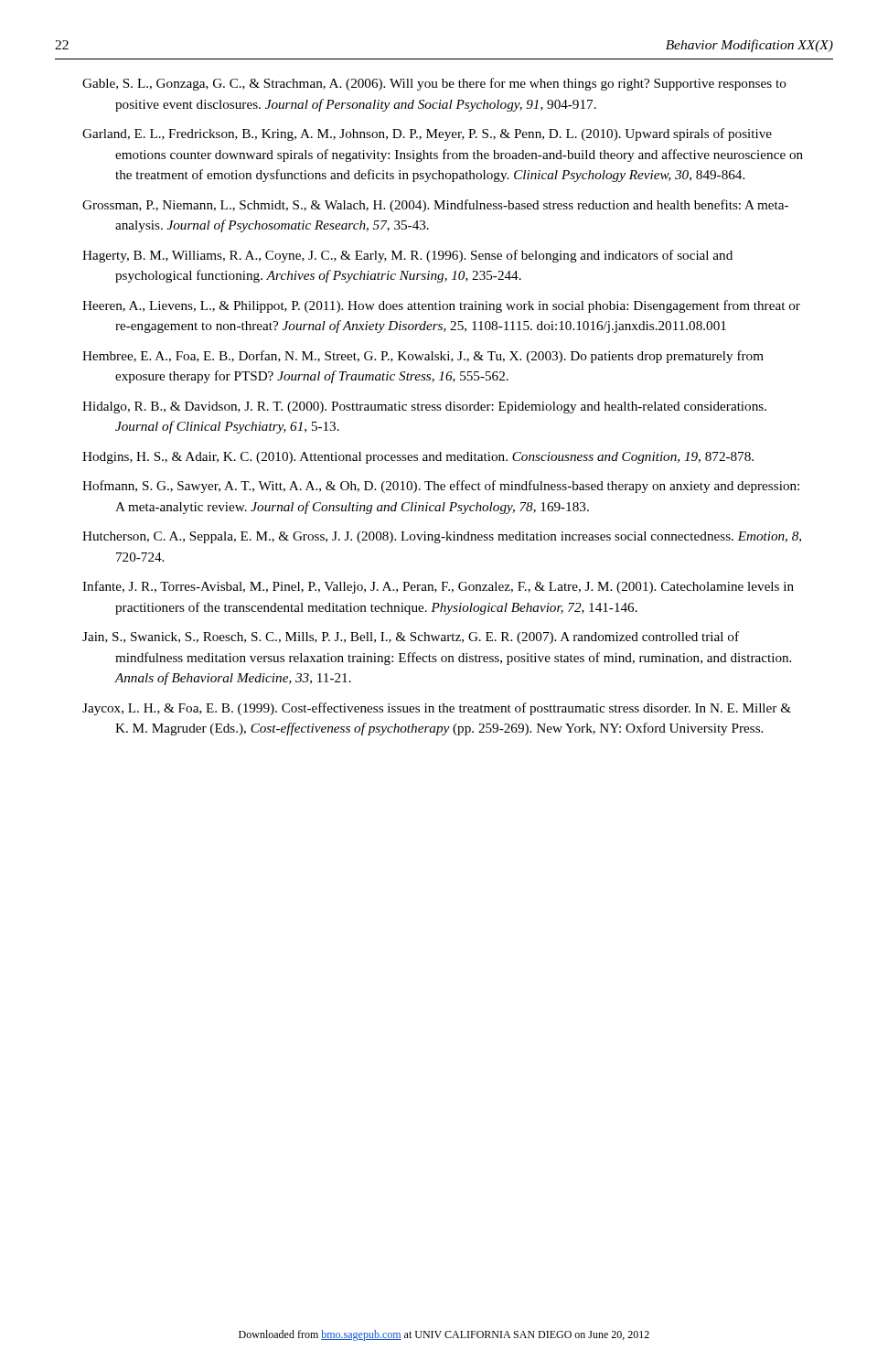Click on the list item containing "Hagerty, B. M., Williams, R. A., Coyne,"
Screen dimensions: 1372x888
click(408, 265)
